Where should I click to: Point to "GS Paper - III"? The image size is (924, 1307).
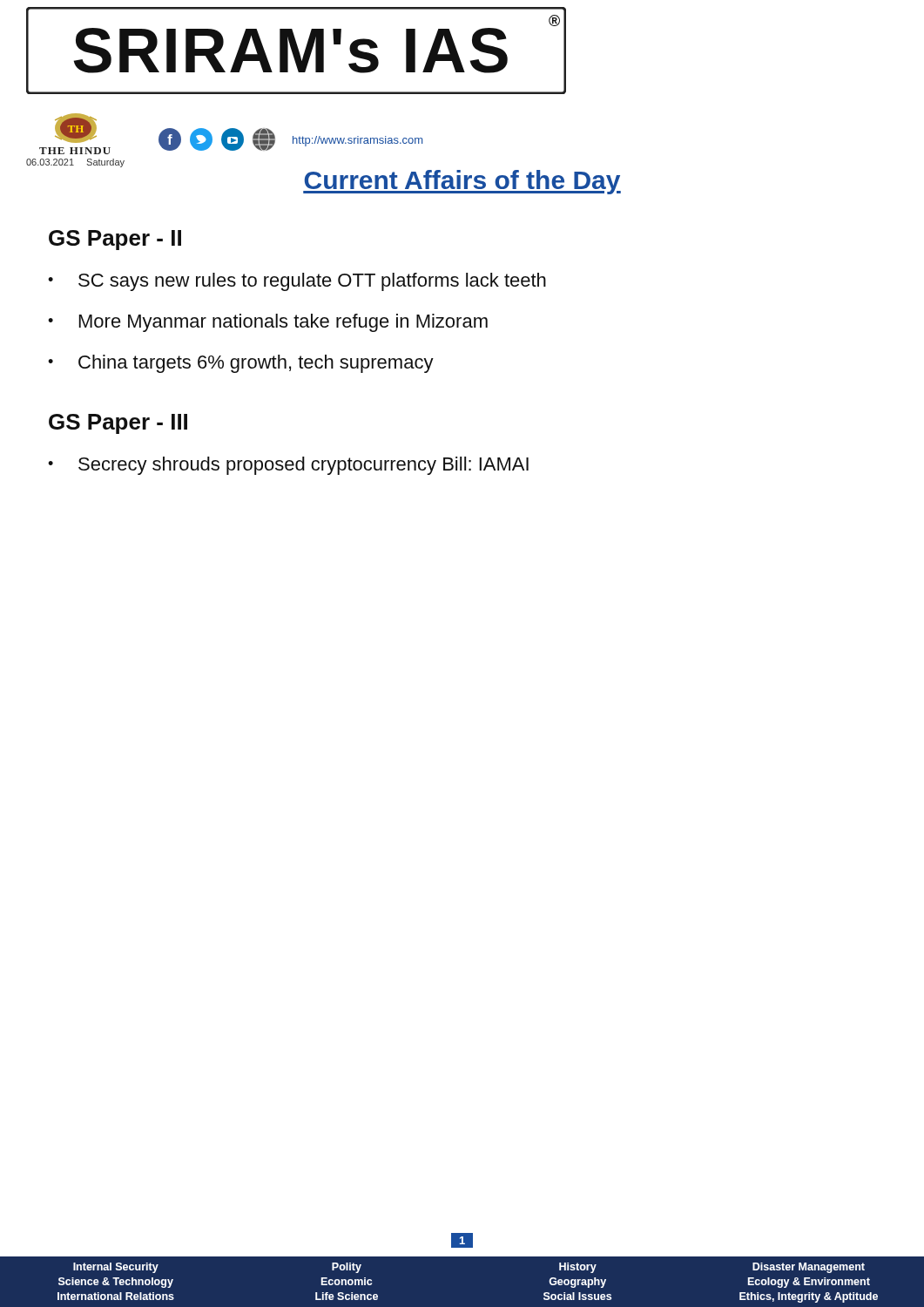[x=118, y=422]
